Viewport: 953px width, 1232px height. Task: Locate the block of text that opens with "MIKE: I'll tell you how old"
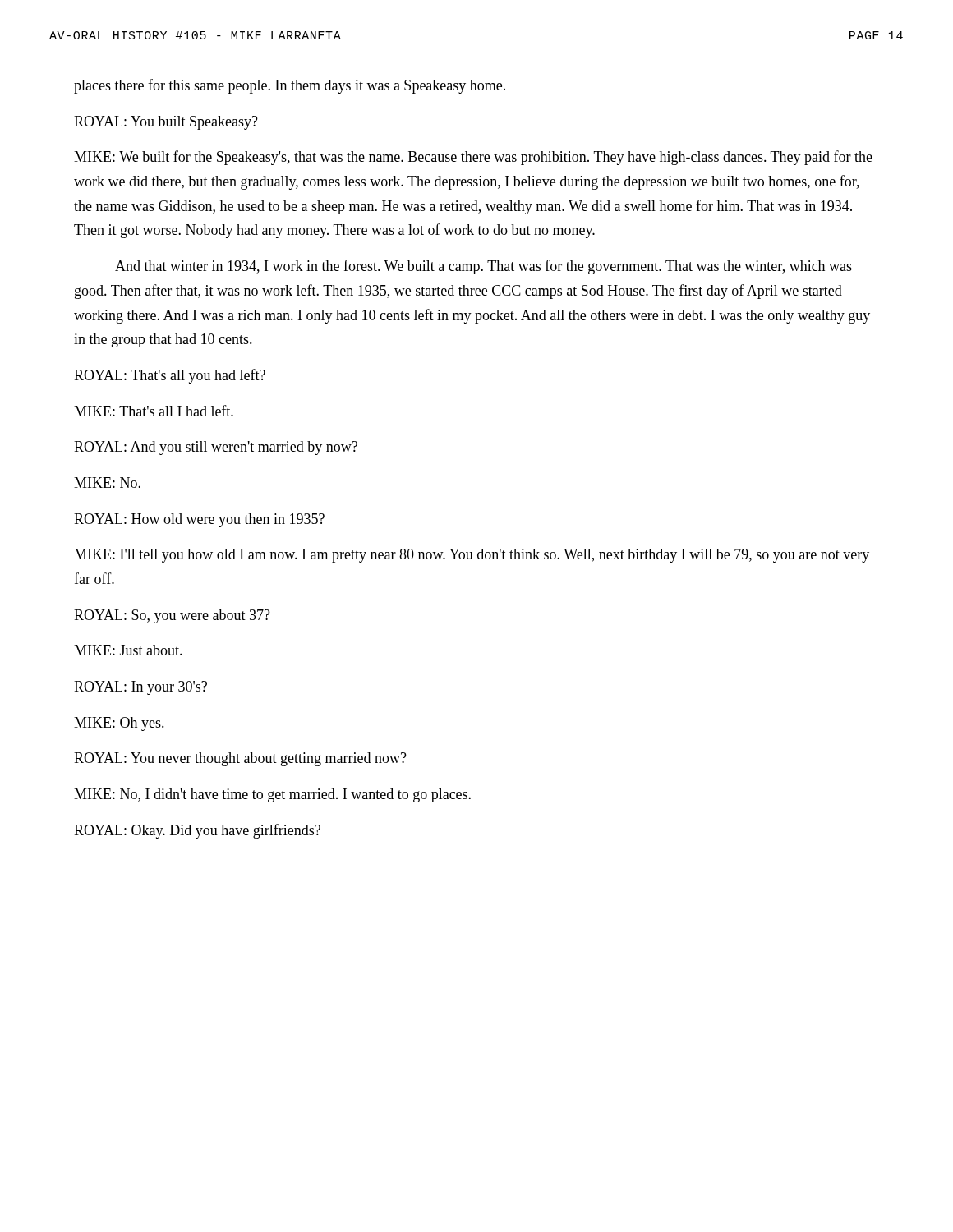[x=472, y=567]
